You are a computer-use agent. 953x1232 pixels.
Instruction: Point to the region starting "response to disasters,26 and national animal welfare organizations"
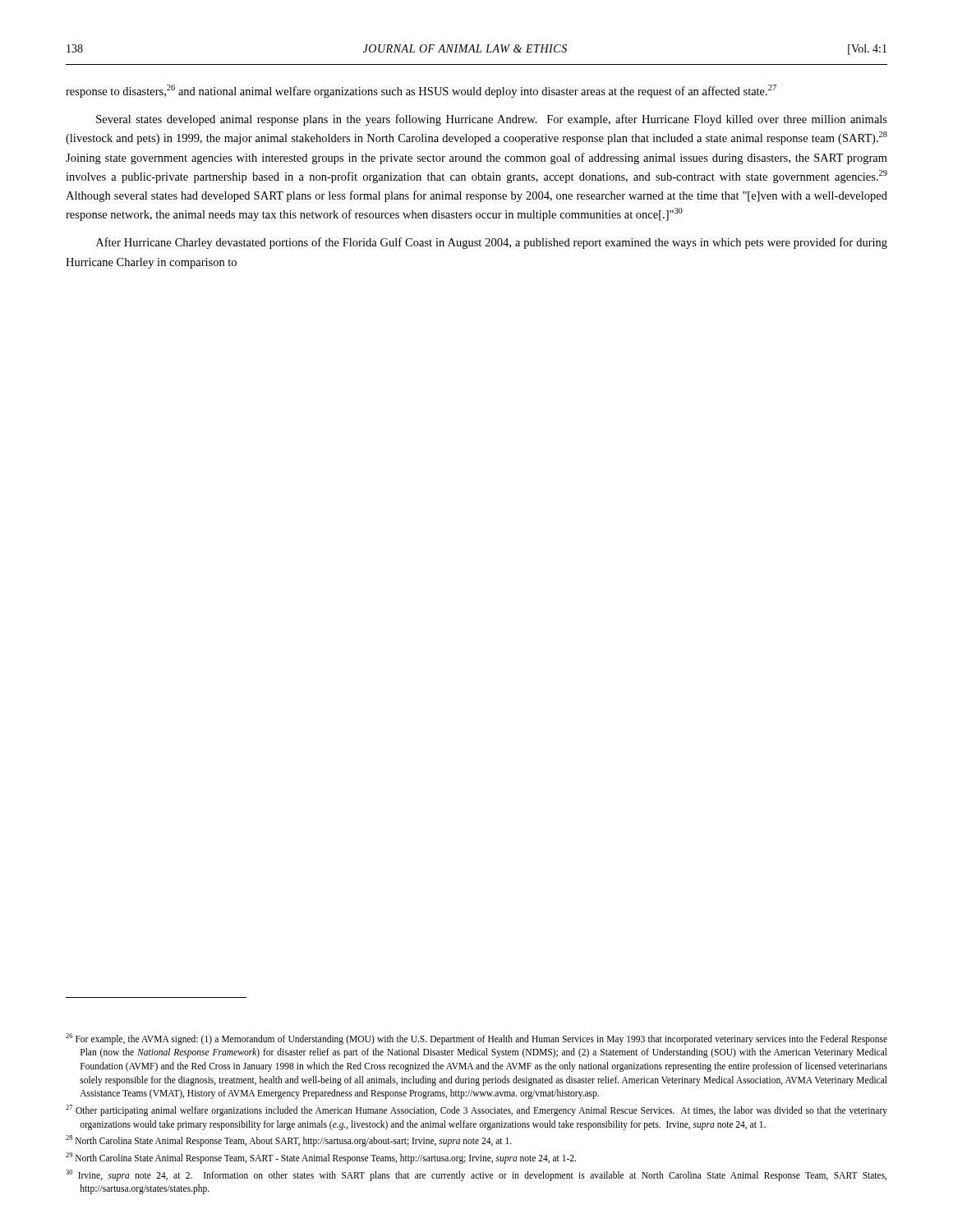[476, 92]
